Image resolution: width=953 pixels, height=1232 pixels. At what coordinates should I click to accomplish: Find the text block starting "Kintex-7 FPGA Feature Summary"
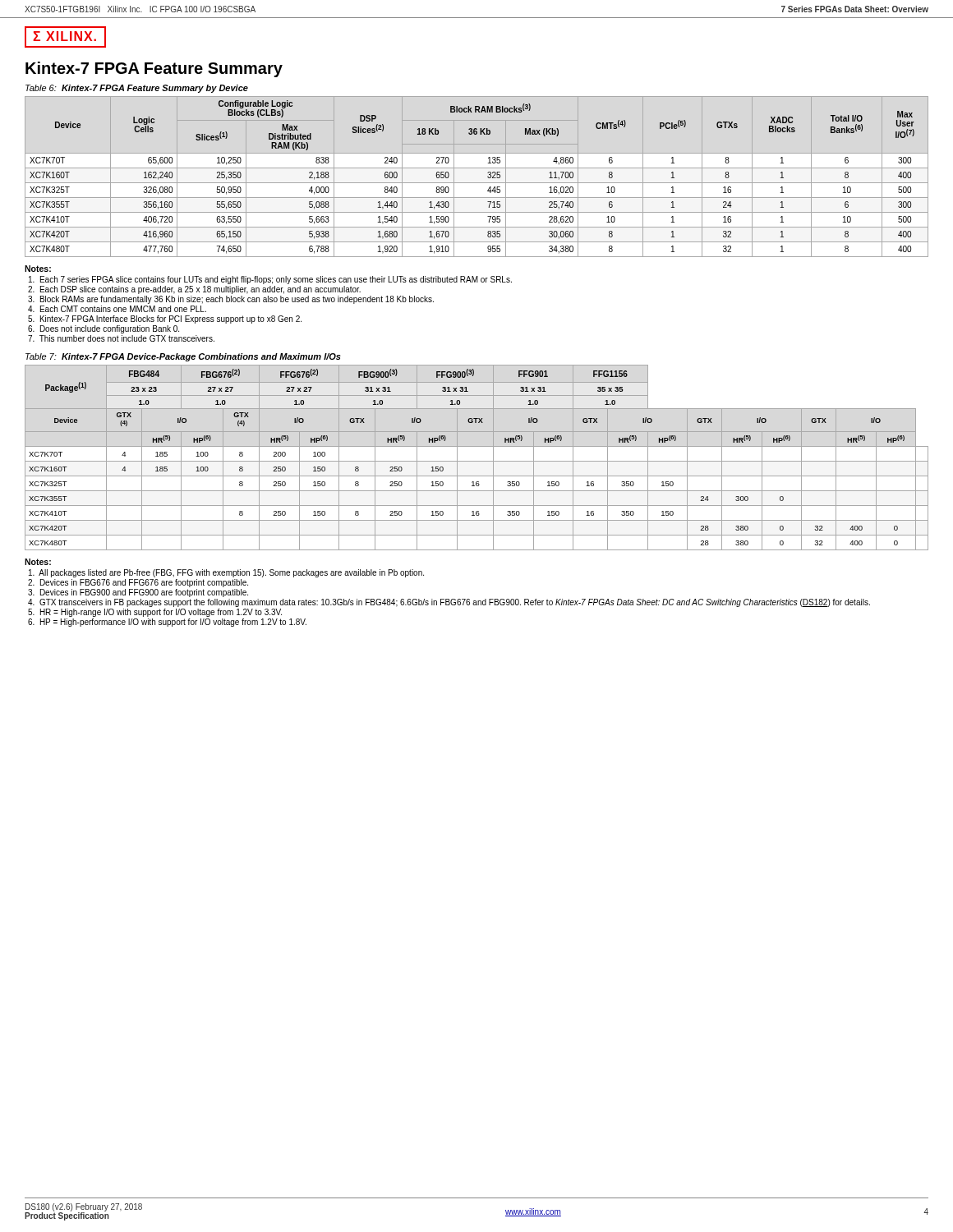pos(154,68)
